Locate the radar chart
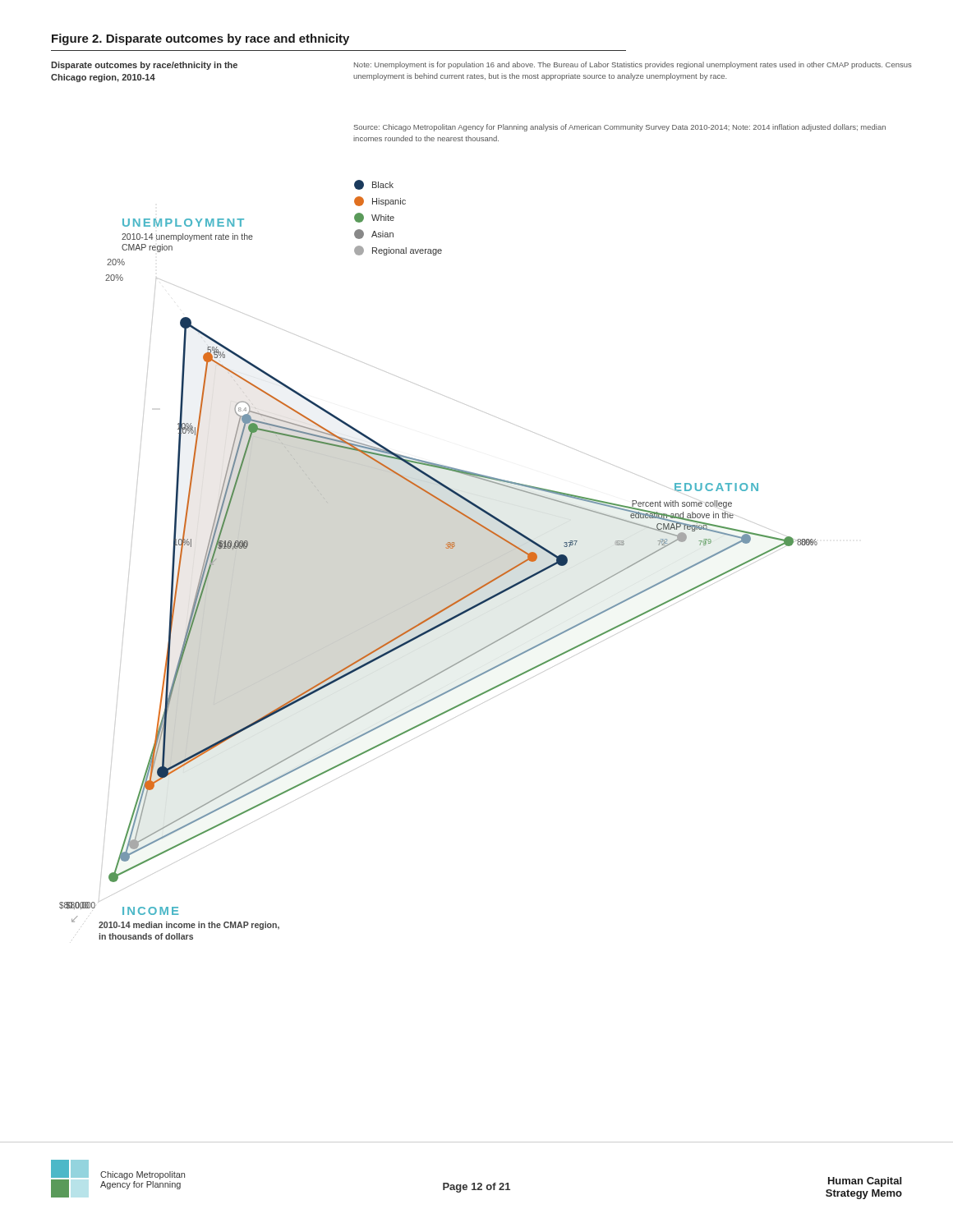The image size is (953, 1232). click(x=468, y=549)
